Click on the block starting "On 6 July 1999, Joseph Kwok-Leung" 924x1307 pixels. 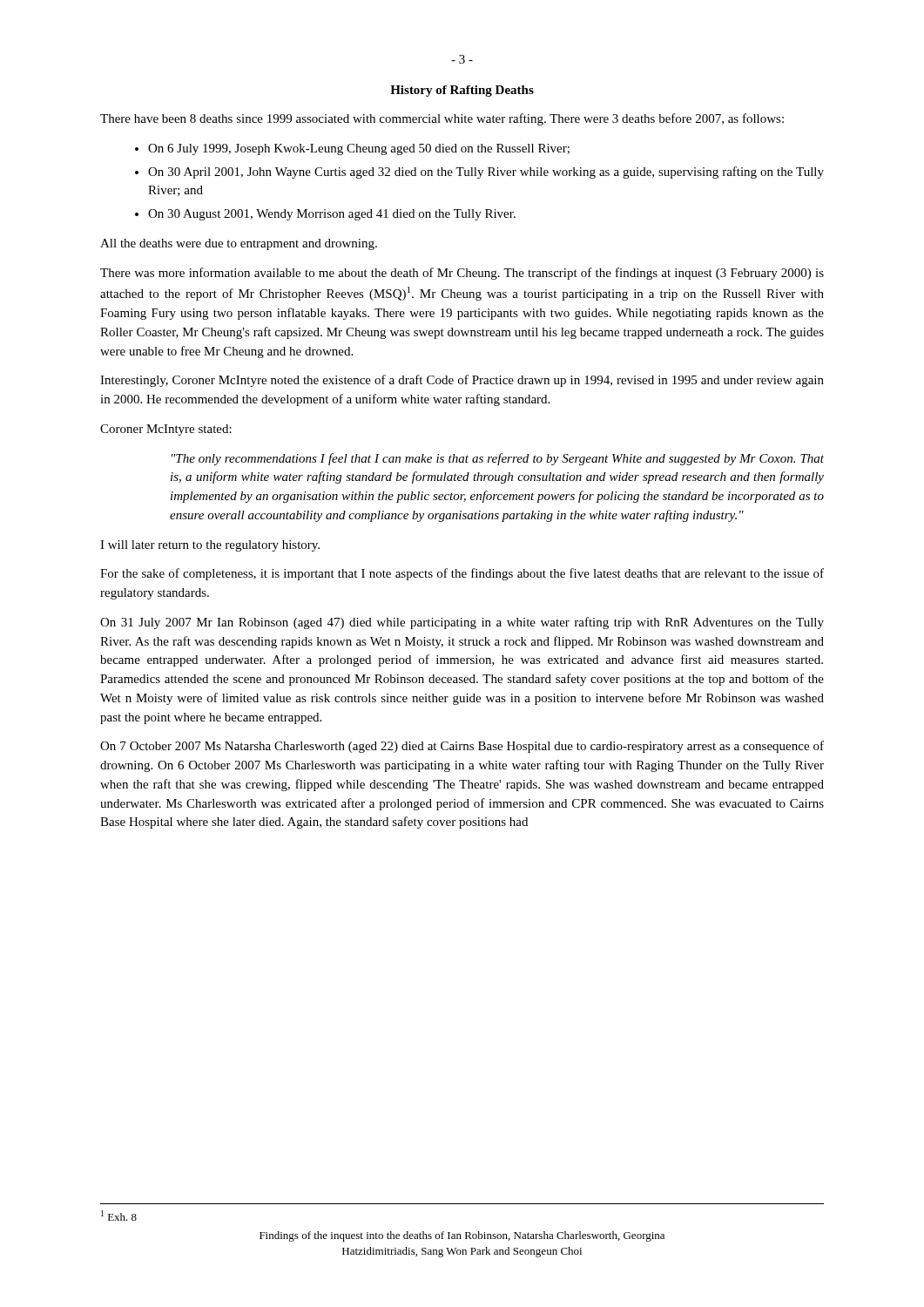point(359,148)
